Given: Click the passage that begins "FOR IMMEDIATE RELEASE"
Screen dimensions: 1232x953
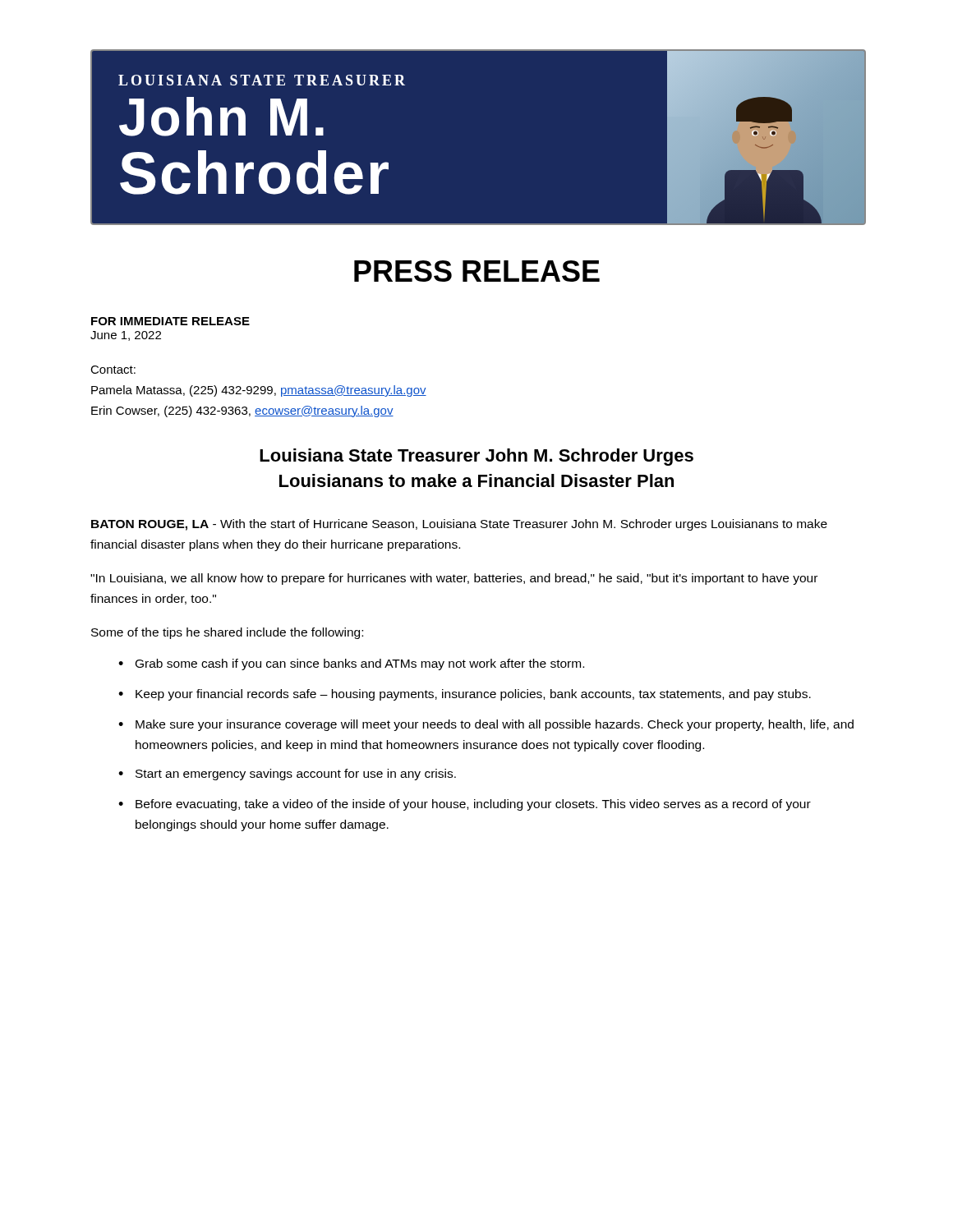Looking at the screenshot, I should point(170,321).
